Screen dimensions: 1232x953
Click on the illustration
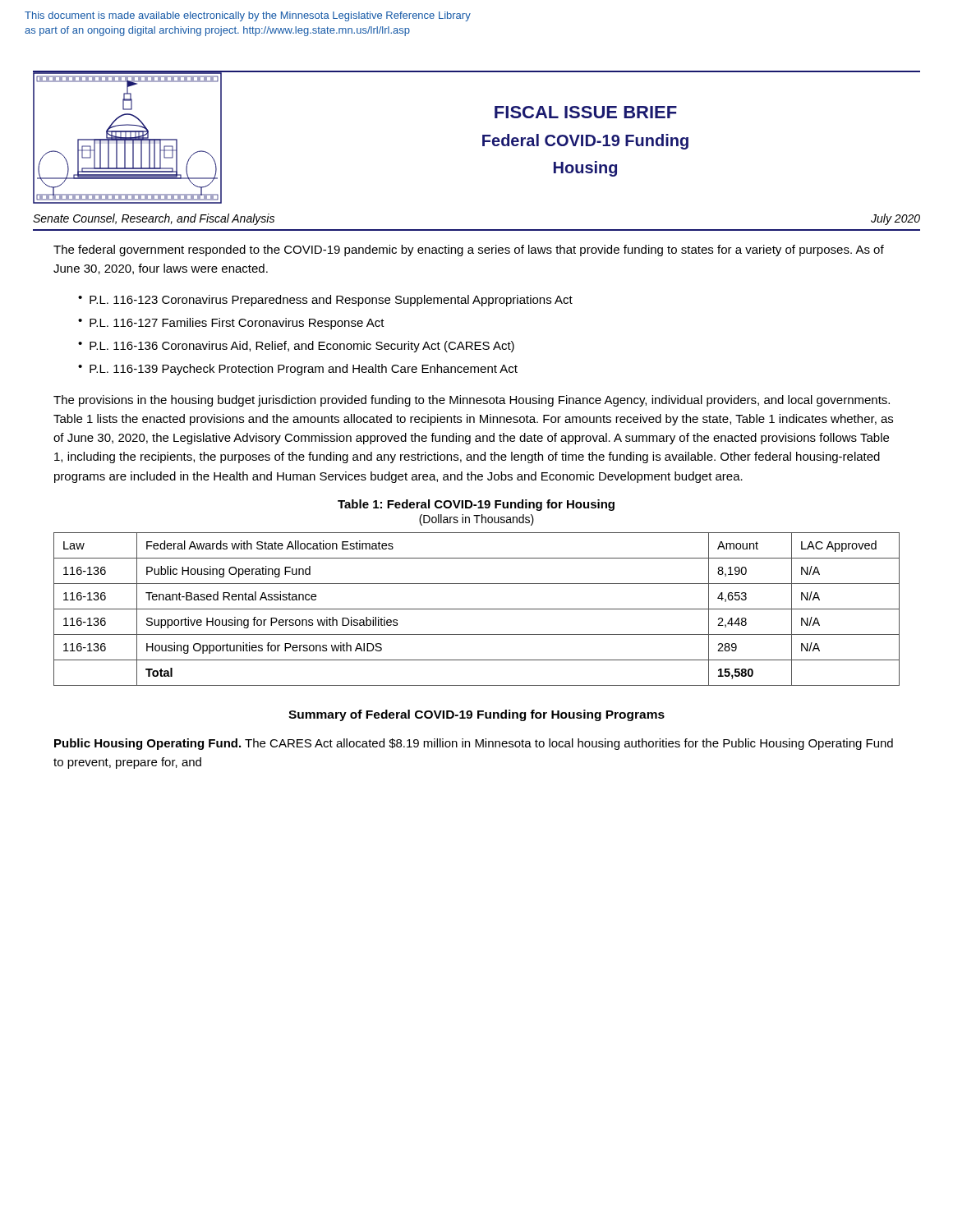click(x=134, y=139)
